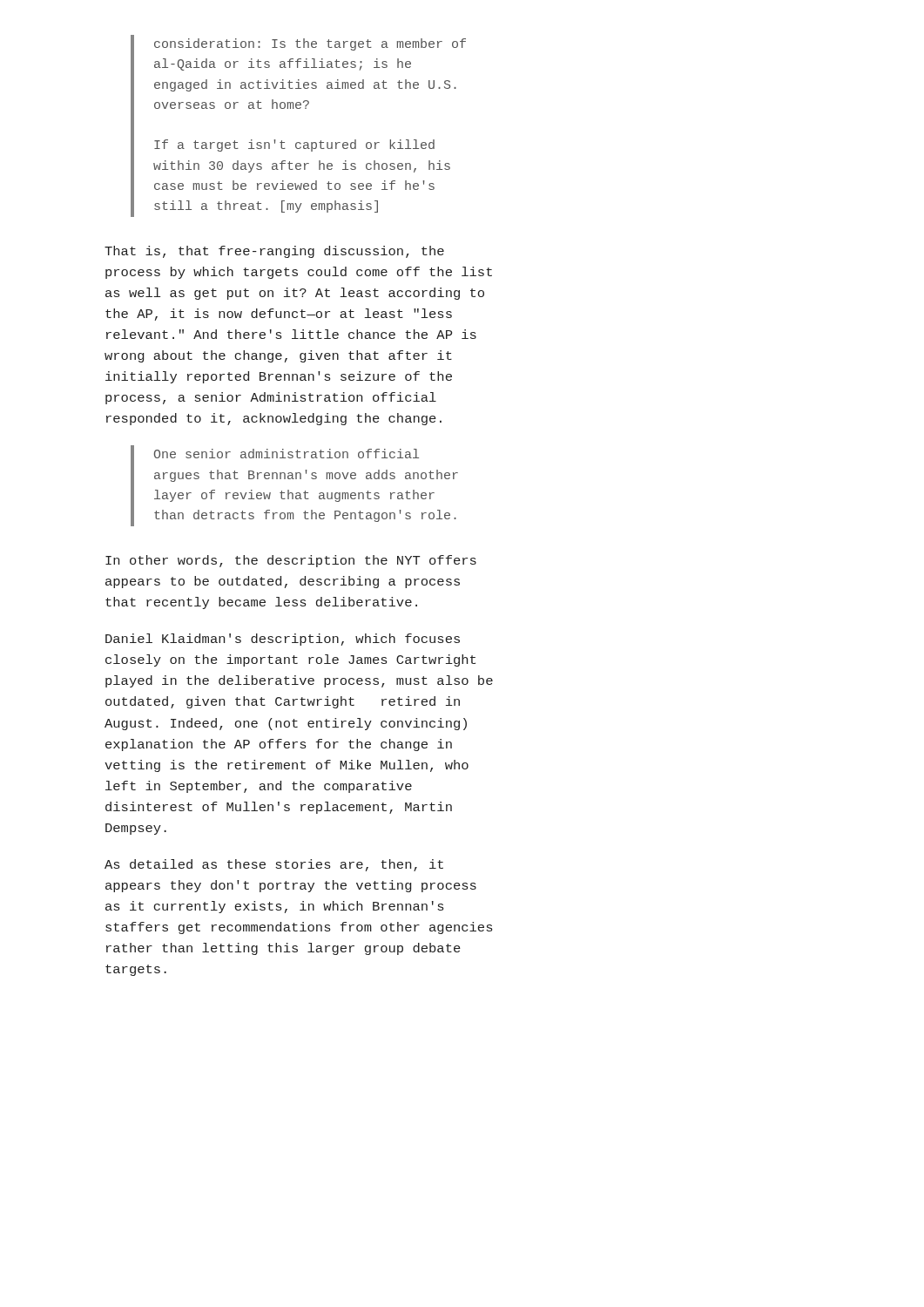924x1307 pixels.
Task: Find the text block that reads "consideration: Is the target a member"
Action: point(299,126)
